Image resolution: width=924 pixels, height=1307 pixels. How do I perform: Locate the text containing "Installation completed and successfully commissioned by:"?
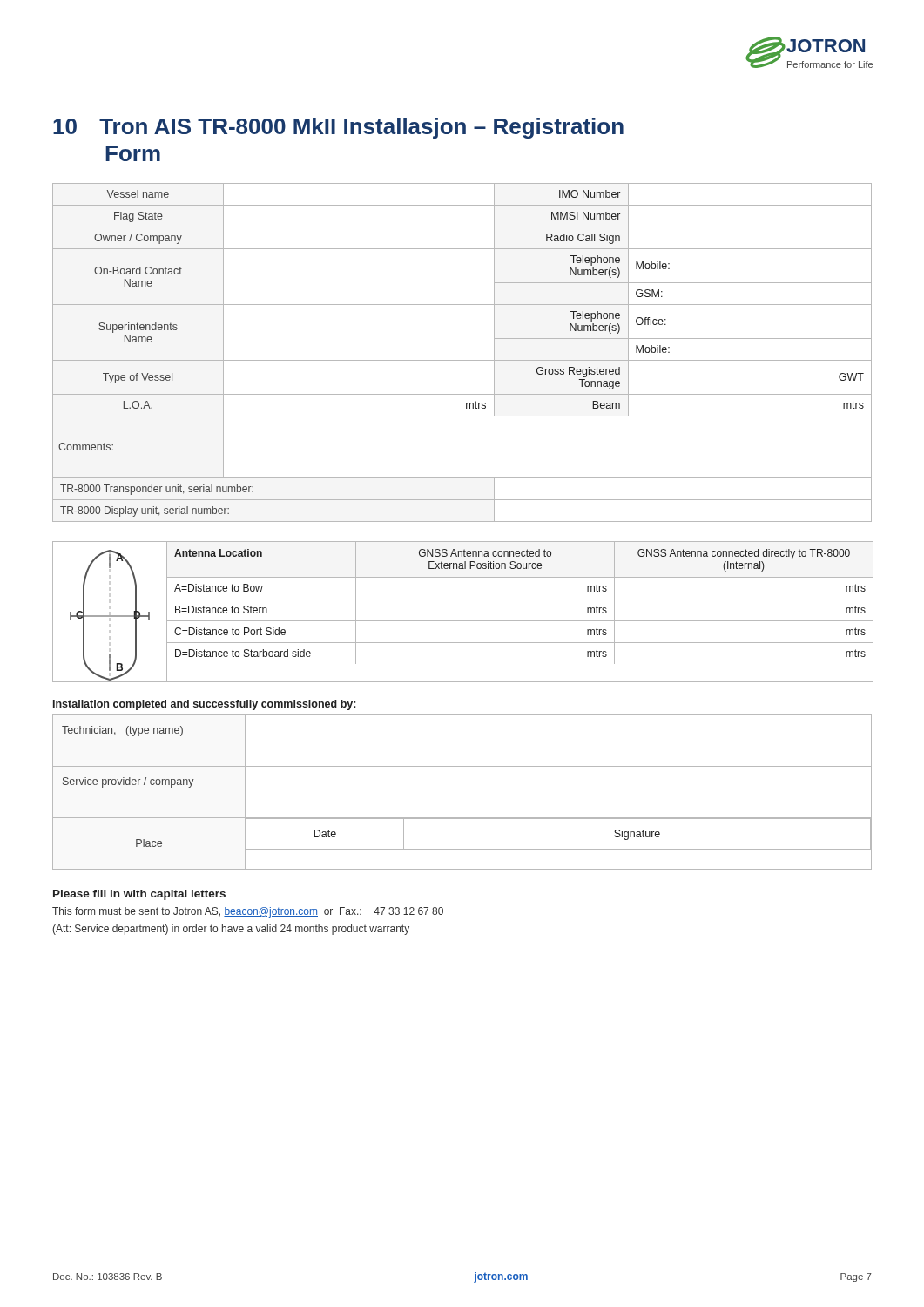point(204,704)
